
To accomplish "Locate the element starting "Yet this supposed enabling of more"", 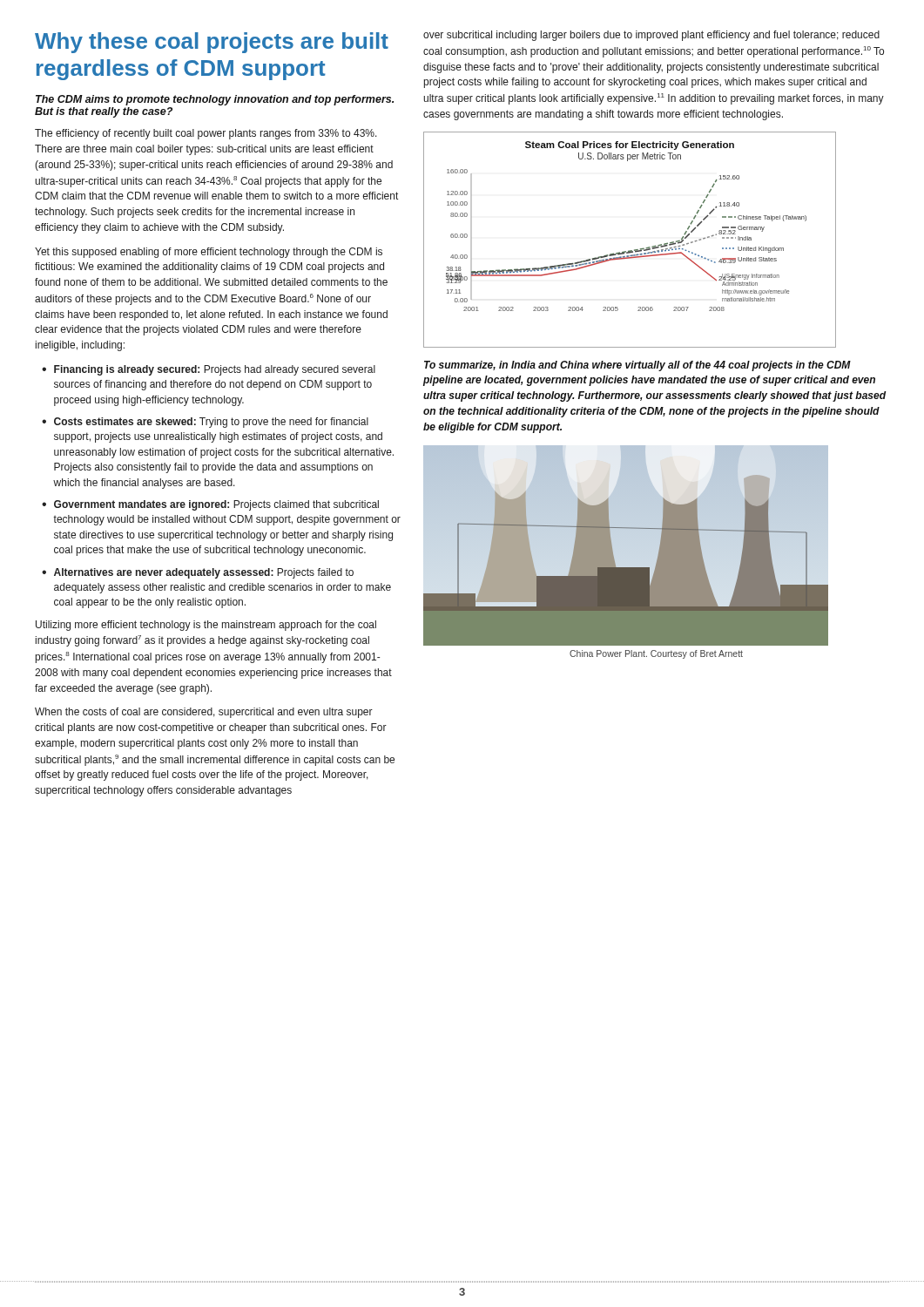I will click(x=211, y=298).
